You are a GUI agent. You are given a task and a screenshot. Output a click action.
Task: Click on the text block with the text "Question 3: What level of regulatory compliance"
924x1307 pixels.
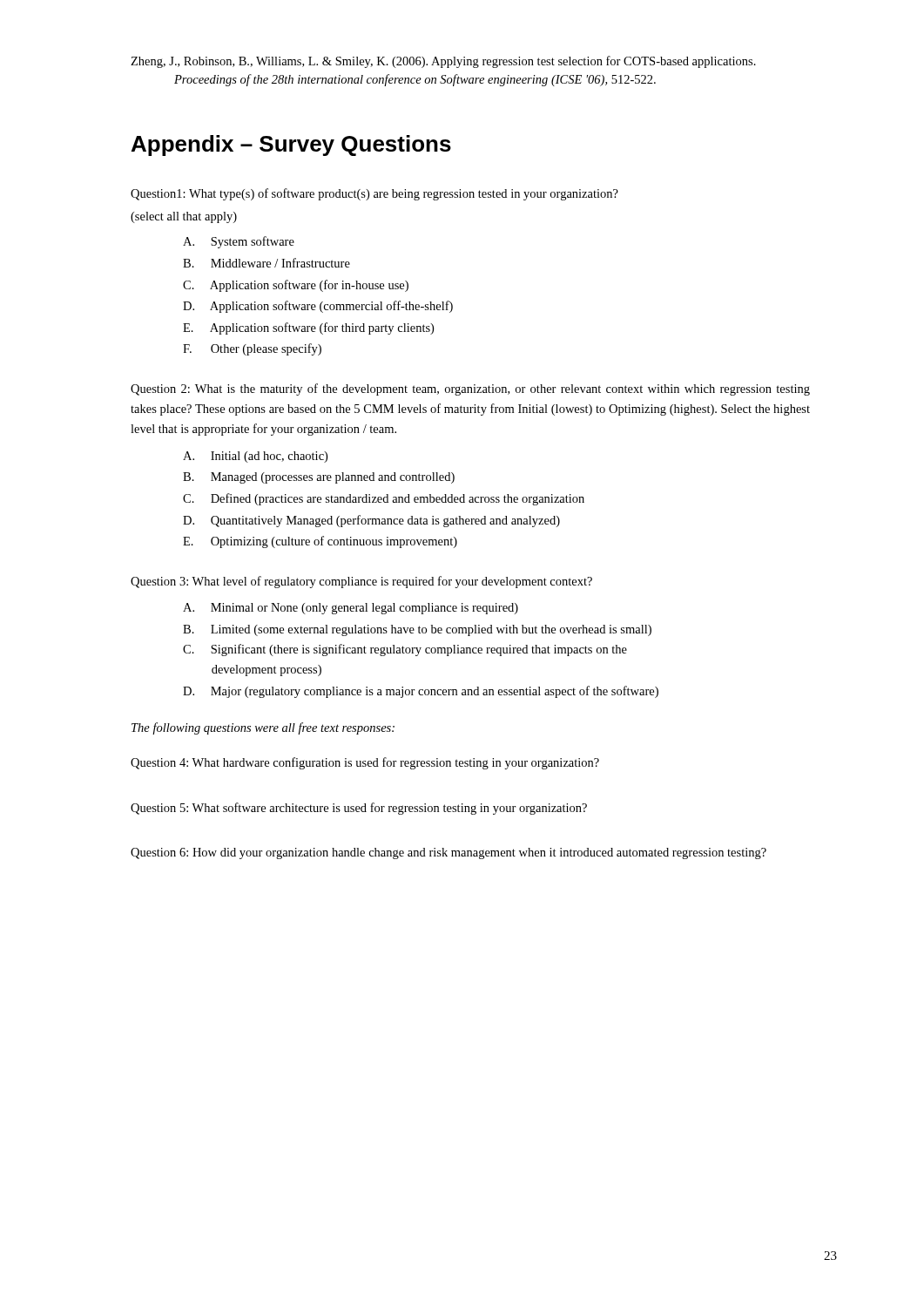pyautogui.click(x=362, y=581)
